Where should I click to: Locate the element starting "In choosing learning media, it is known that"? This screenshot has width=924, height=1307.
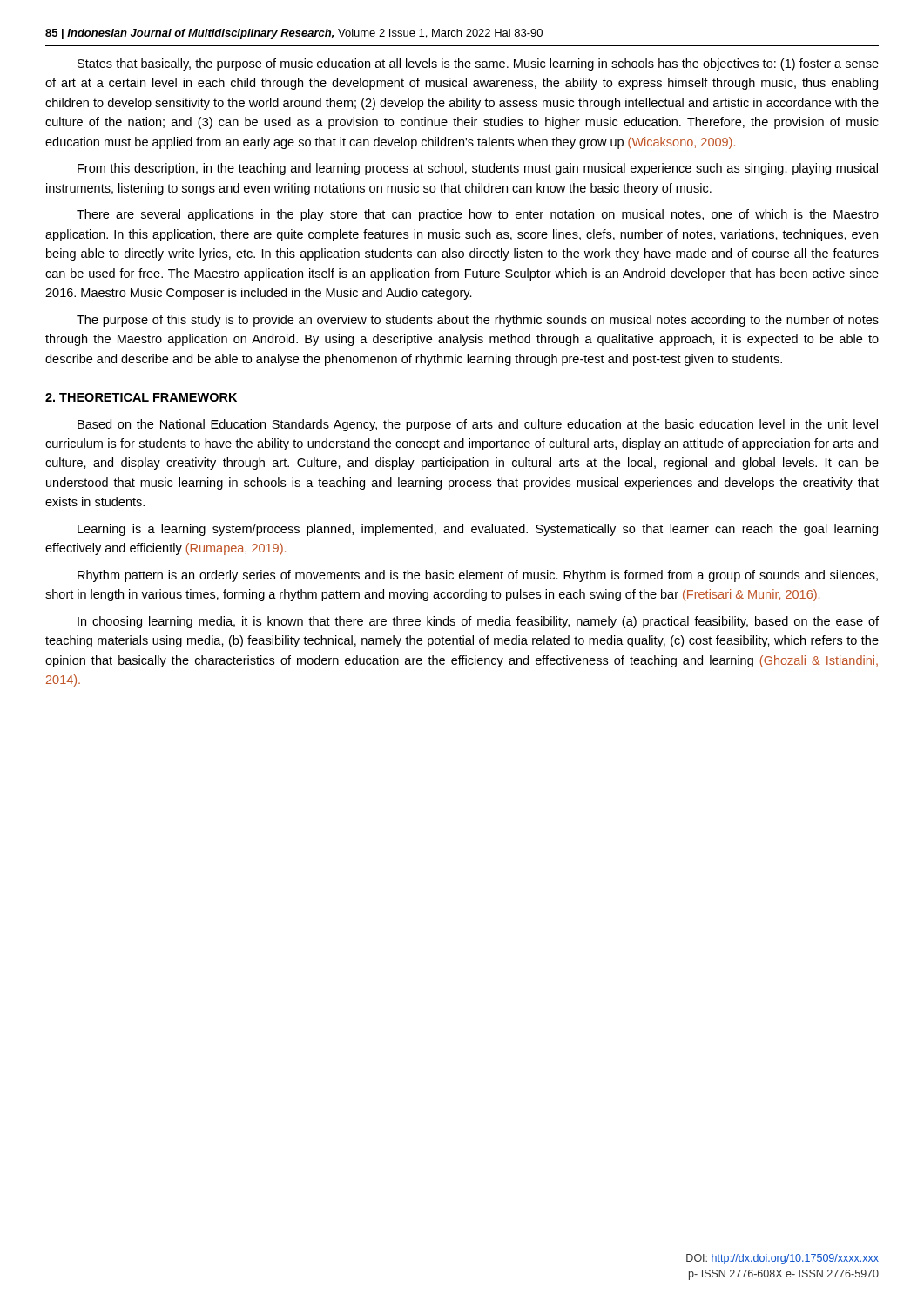[x=462, y=651]
